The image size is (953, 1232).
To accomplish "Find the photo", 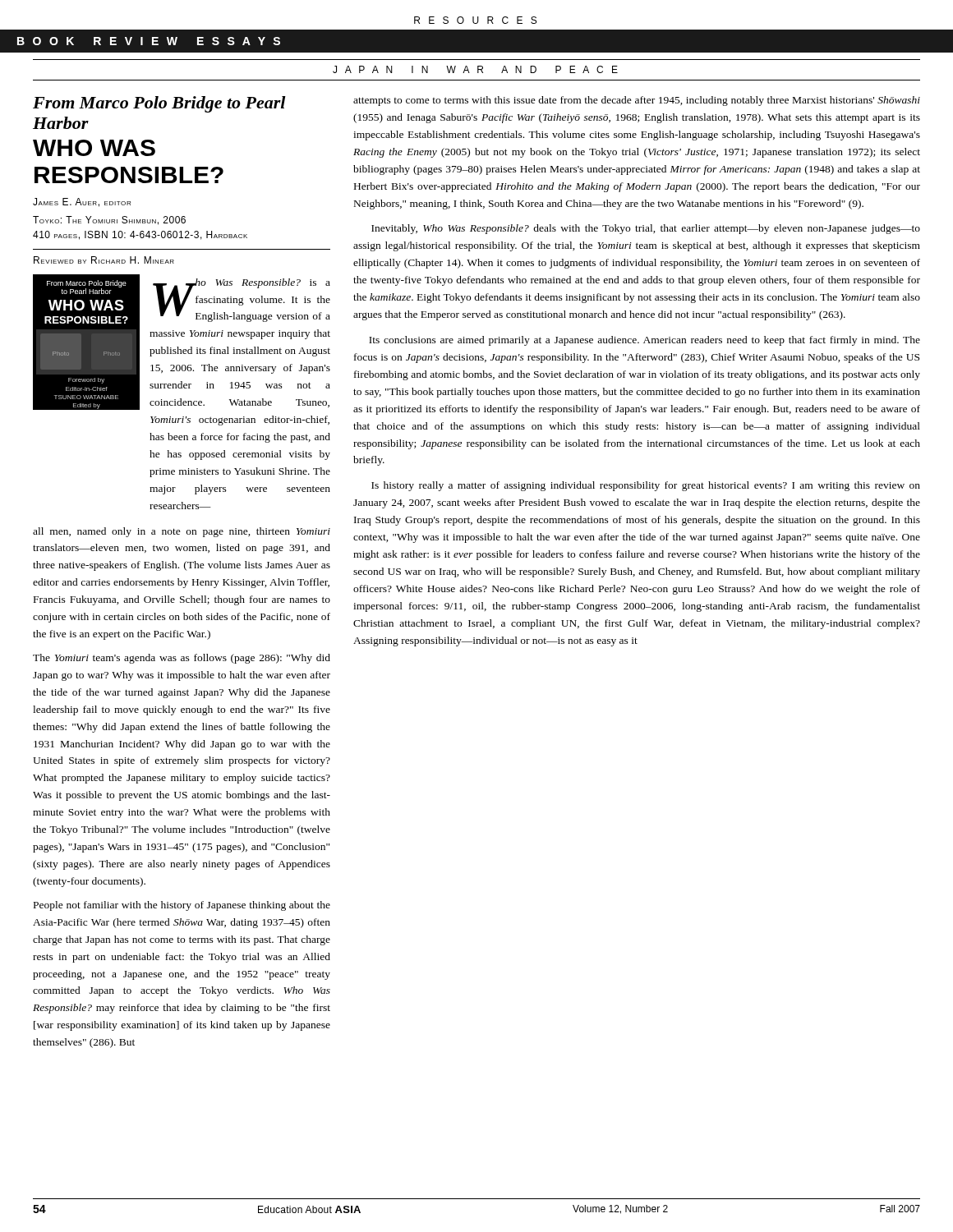I will [x=91, y=394].
